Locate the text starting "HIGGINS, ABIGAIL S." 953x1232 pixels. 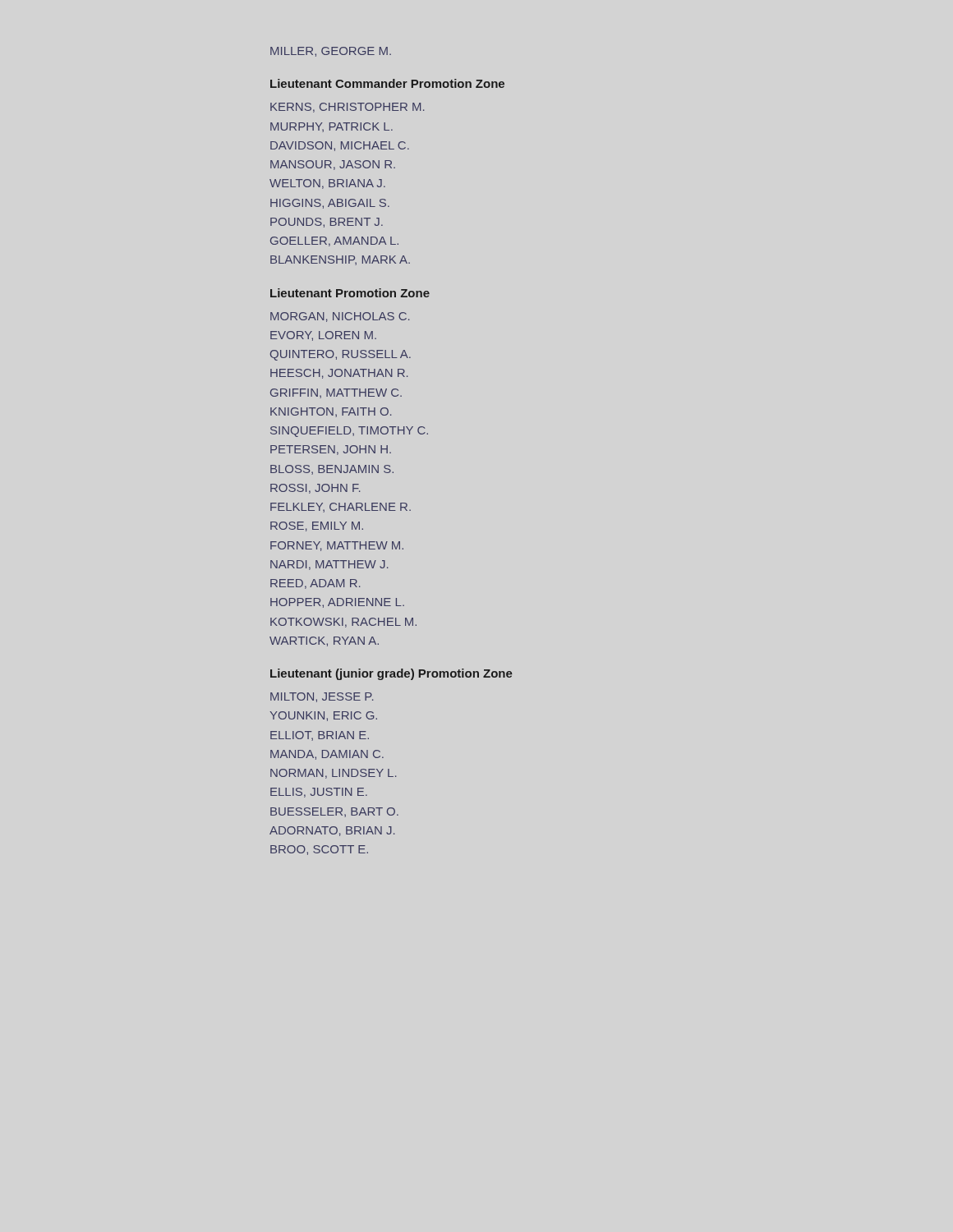point(330,202)
